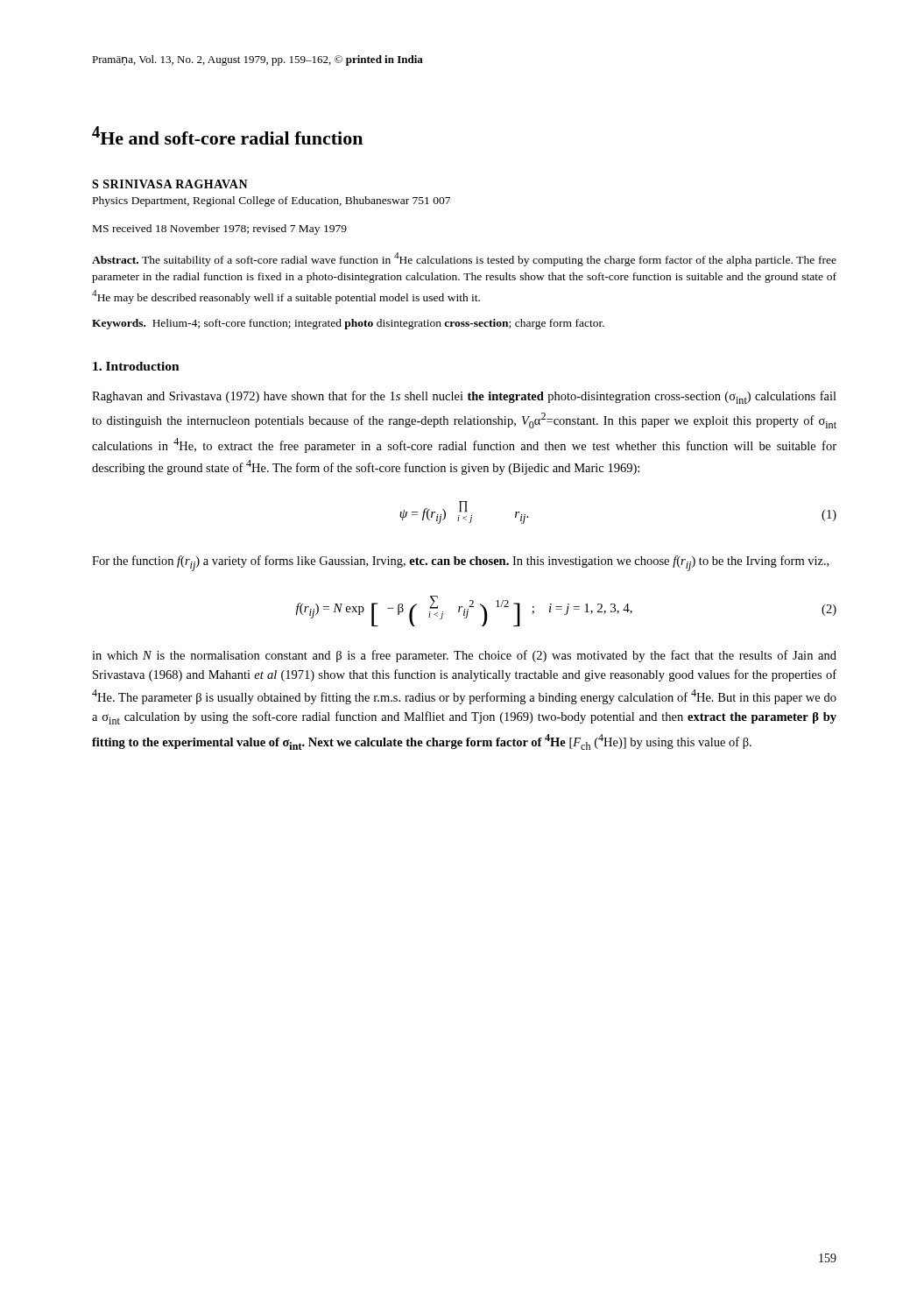Navigate to the text block starting "4He and soft-core radial function"
The height and width of the screenshot is (1314, 924).
227,136
